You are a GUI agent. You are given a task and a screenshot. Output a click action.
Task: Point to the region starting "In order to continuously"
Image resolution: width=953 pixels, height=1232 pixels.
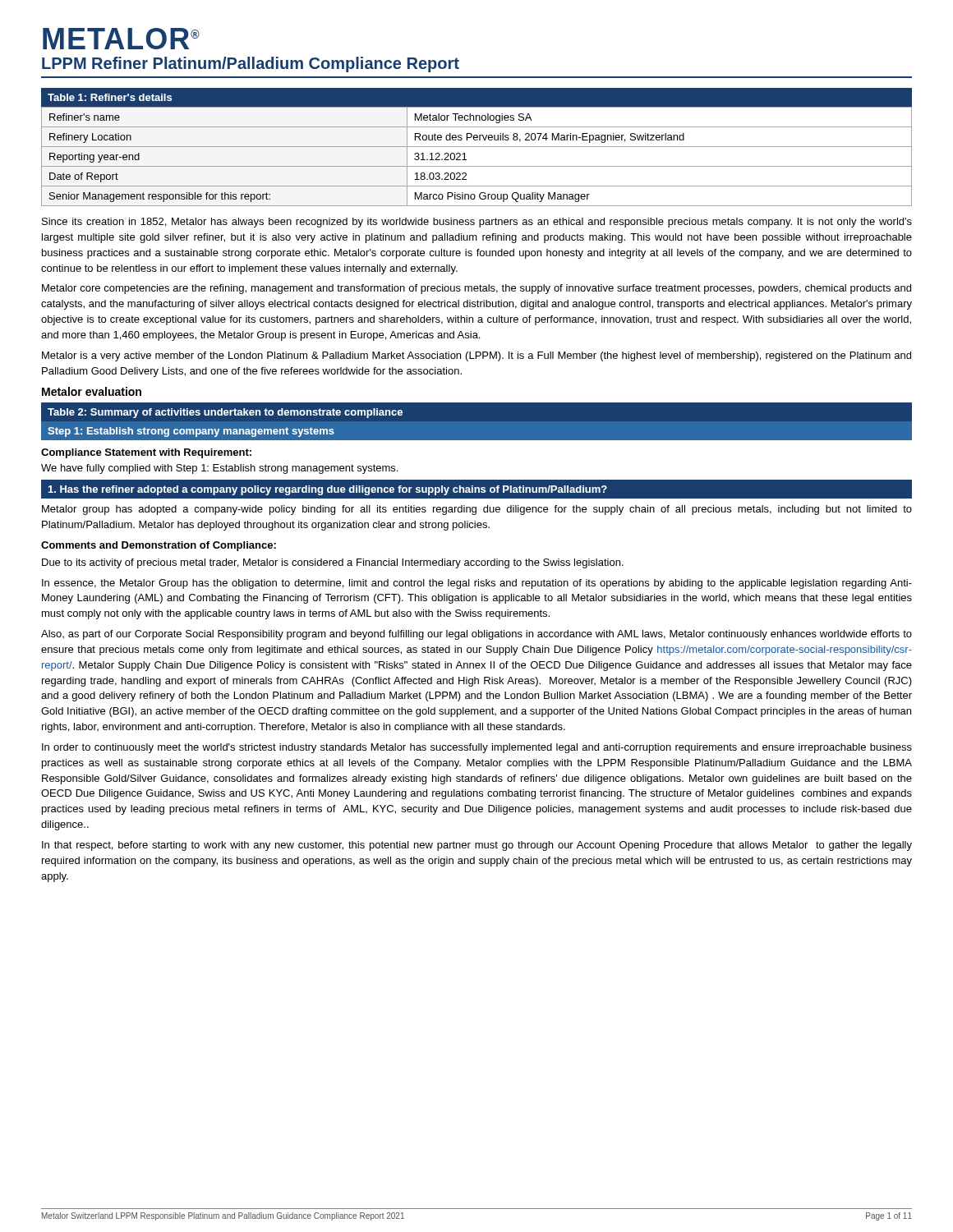476,786
